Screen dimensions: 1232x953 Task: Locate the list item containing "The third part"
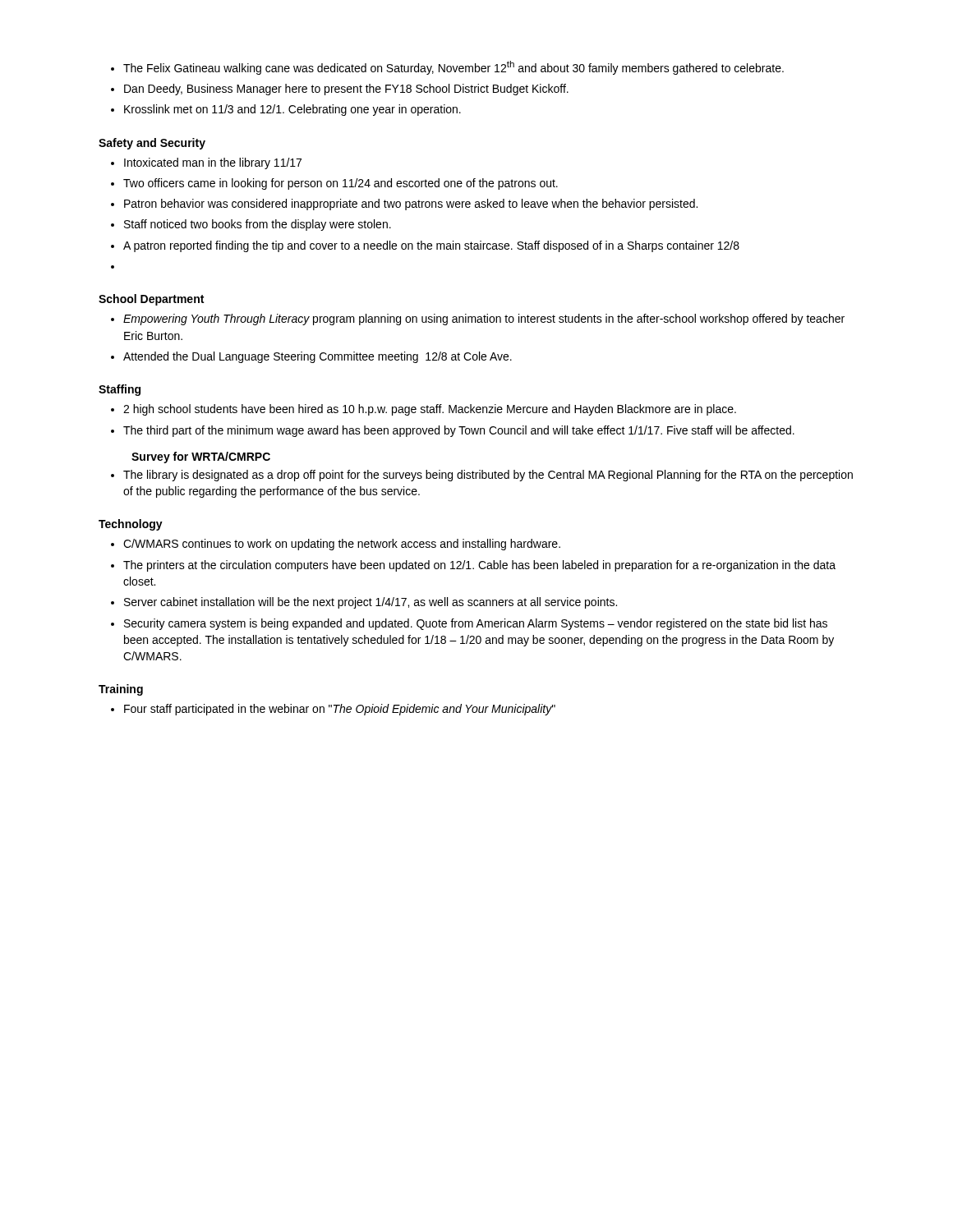(489, 430)
